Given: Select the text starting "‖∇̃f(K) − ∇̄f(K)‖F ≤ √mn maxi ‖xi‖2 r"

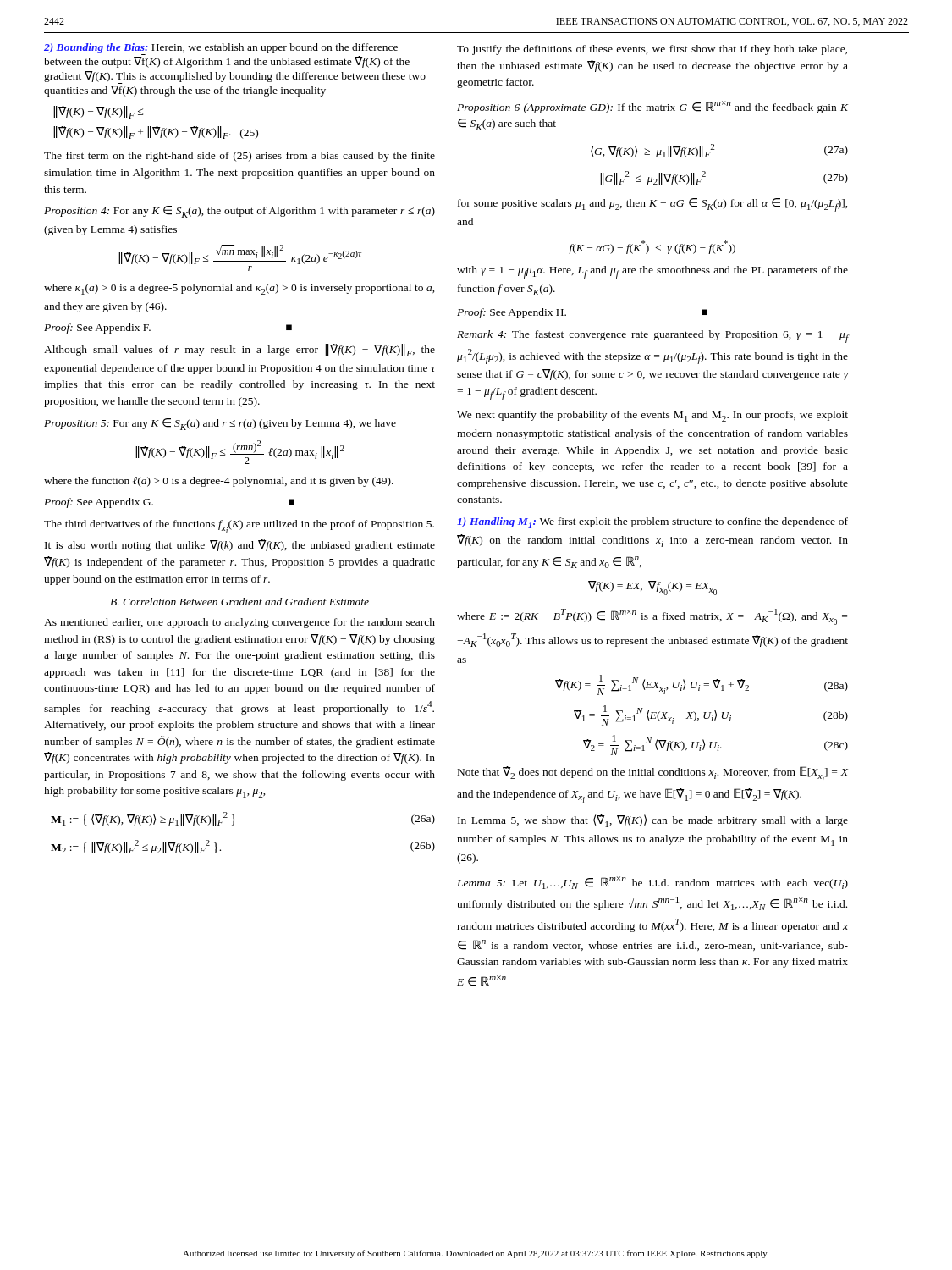Looking at the screenshot, I should click(239, 258).
